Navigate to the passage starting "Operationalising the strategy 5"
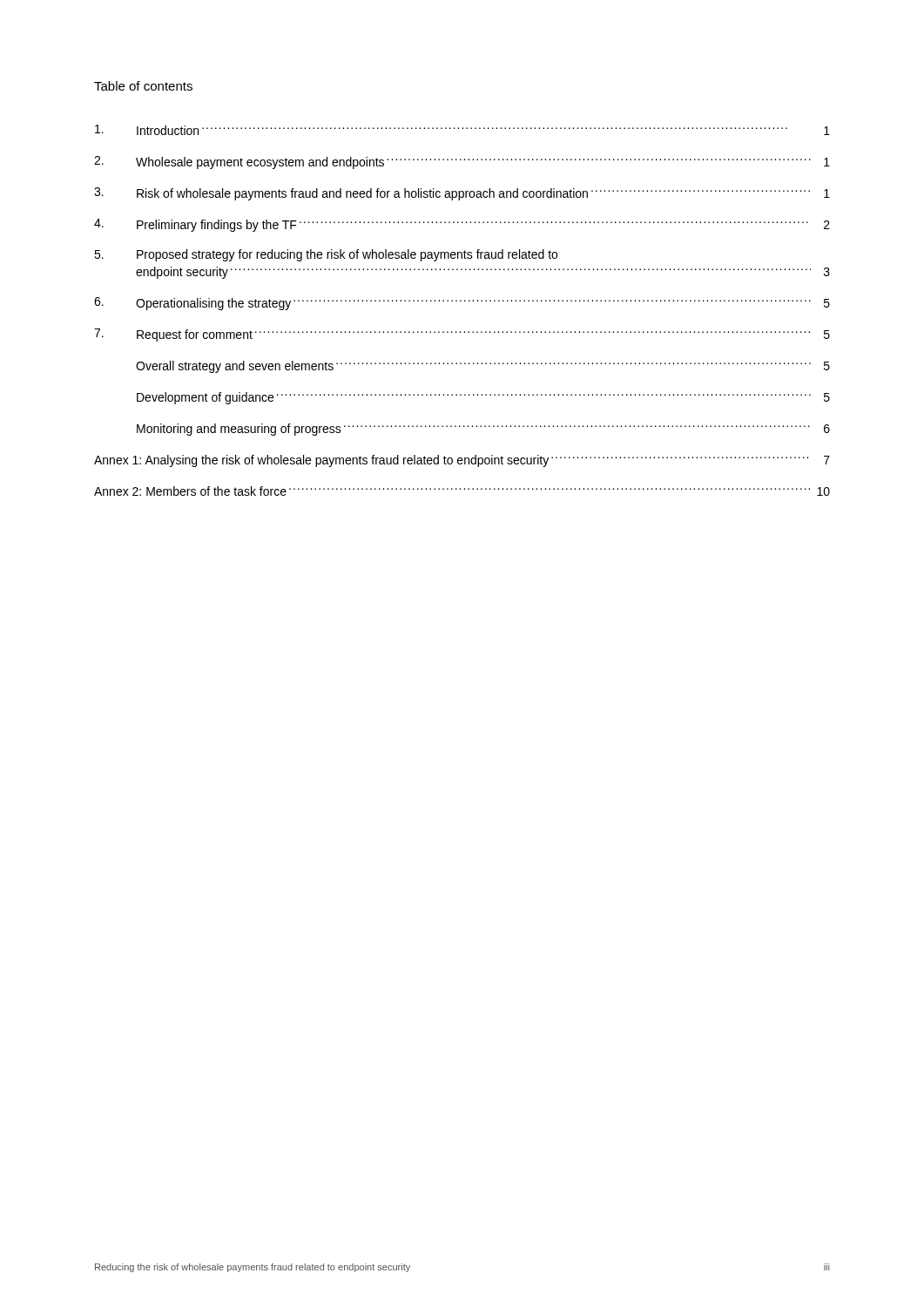 (483, 302)
